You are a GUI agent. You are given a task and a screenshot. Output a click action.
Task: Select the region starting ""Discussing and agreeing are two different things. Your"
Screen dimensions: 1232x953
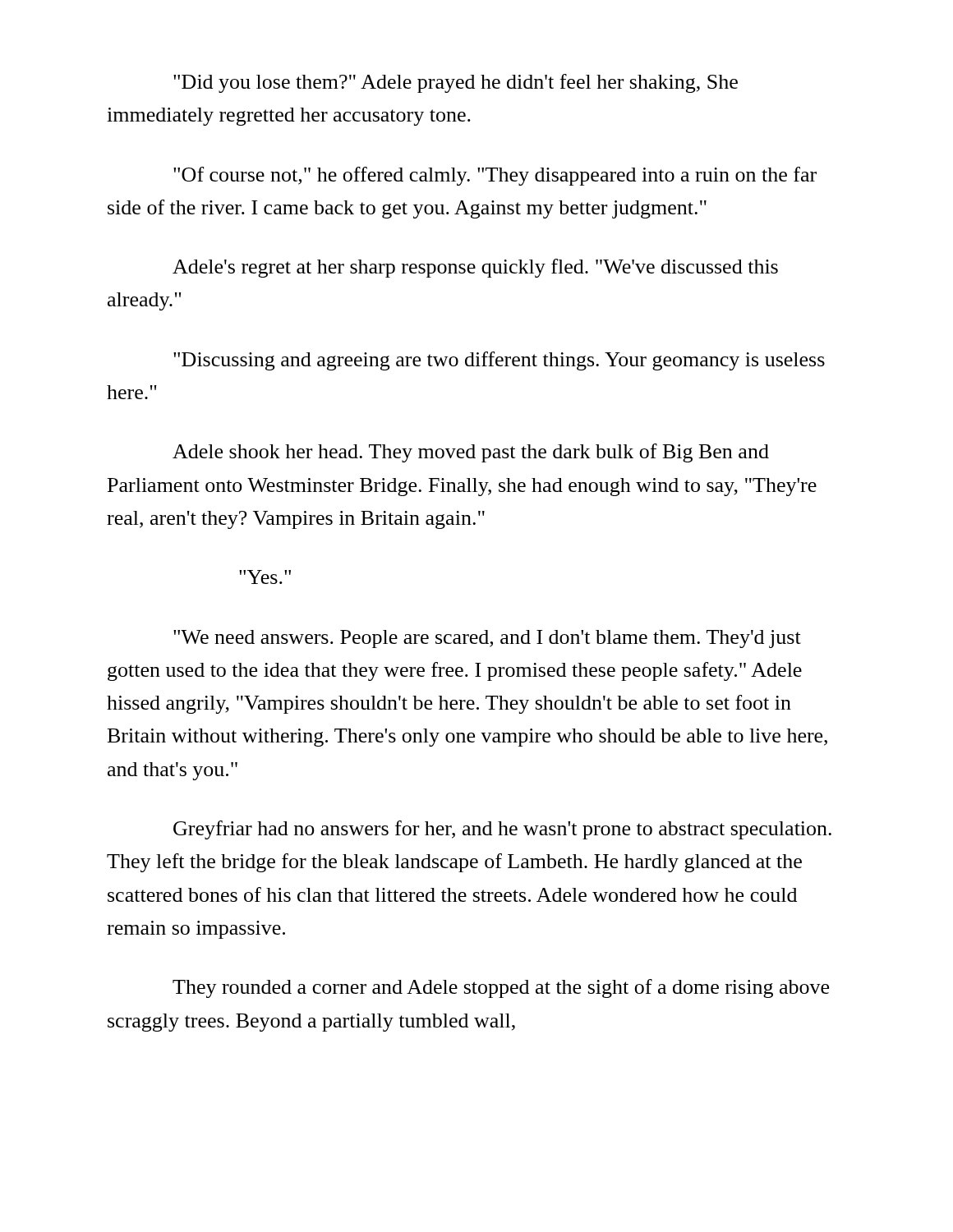tap(466, 376)
